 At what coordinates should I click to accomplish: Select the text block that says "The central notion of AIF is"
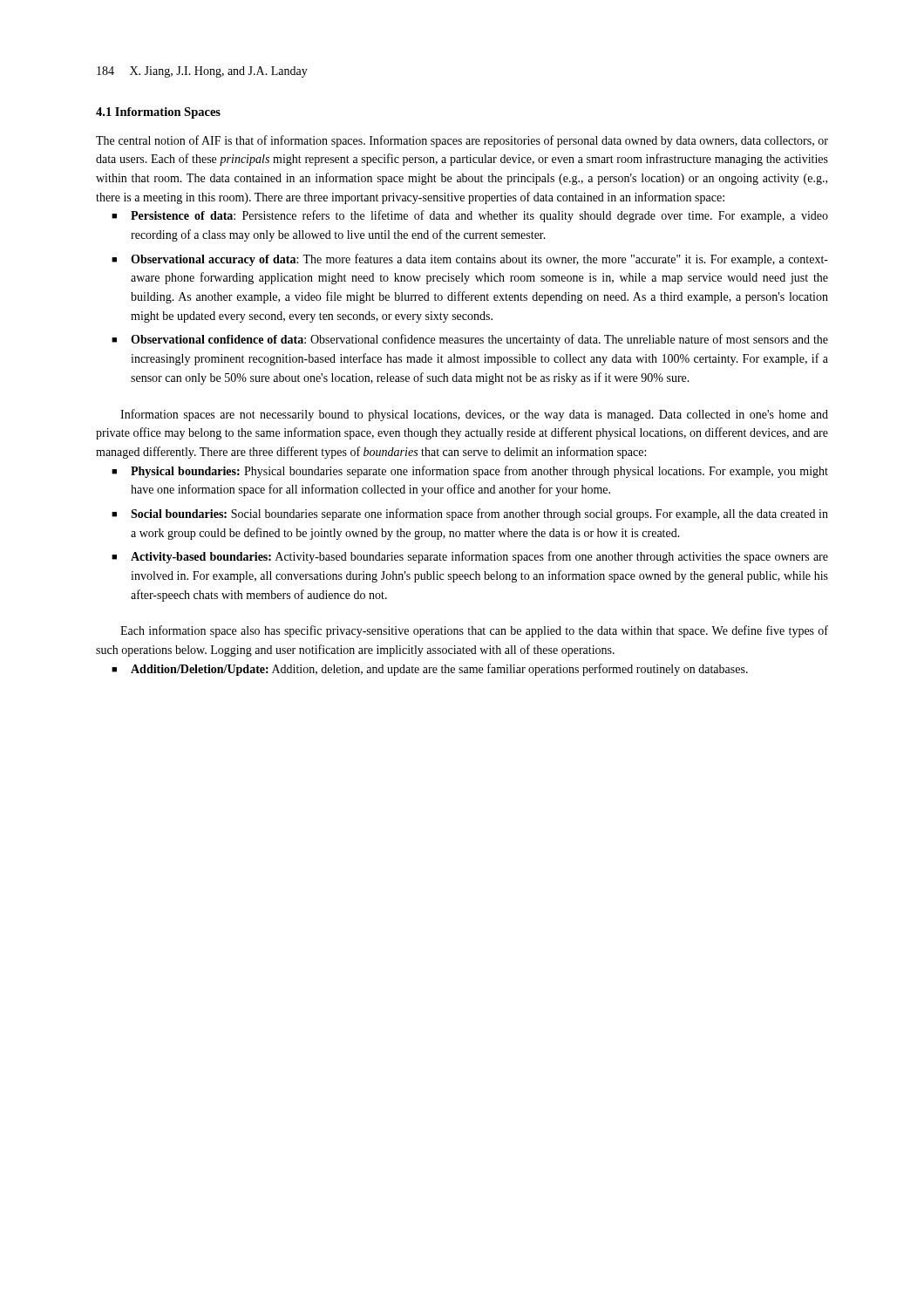tap(462, 169)
